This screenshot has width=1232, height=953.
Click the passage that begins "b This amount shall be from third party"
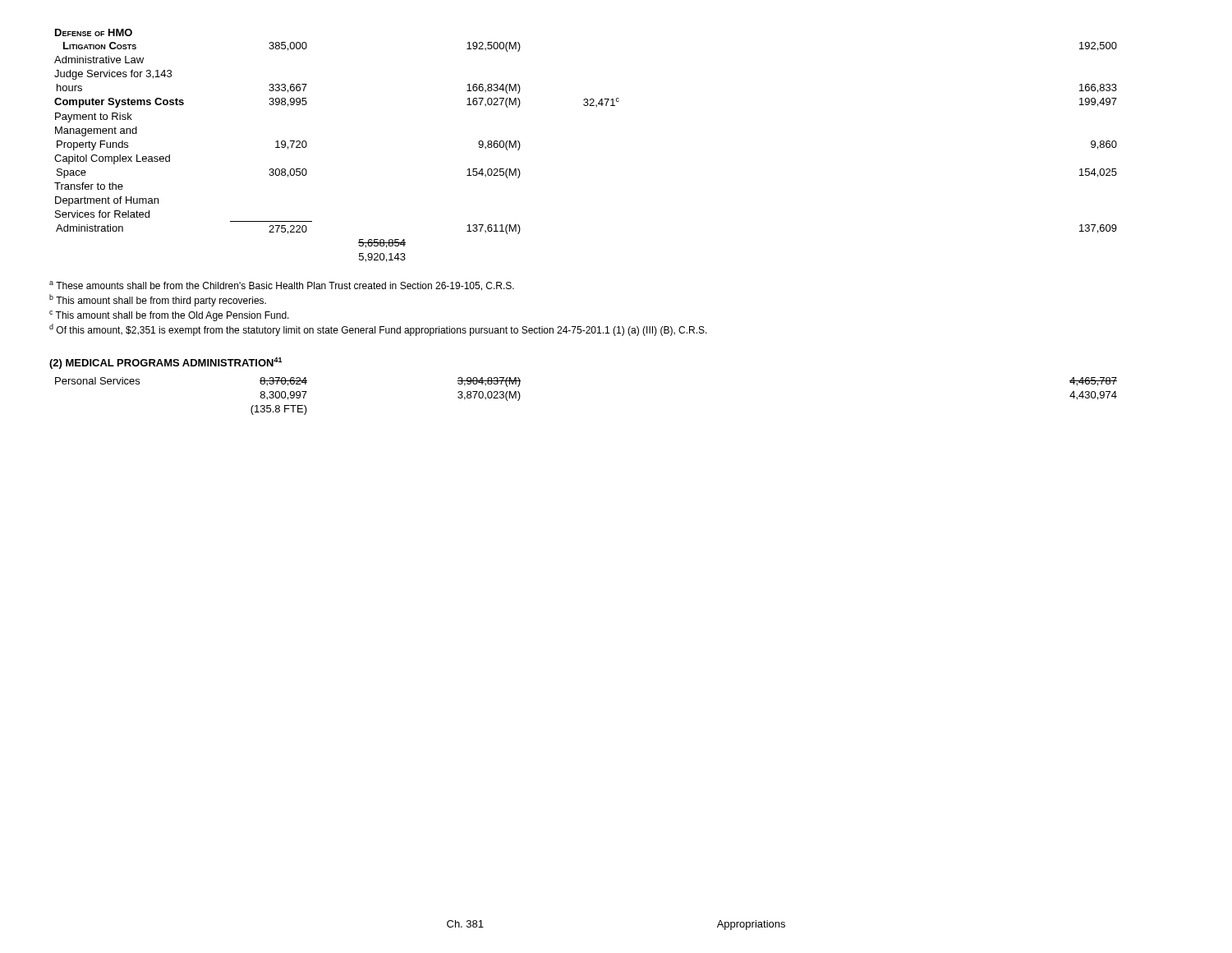(158, 300)
